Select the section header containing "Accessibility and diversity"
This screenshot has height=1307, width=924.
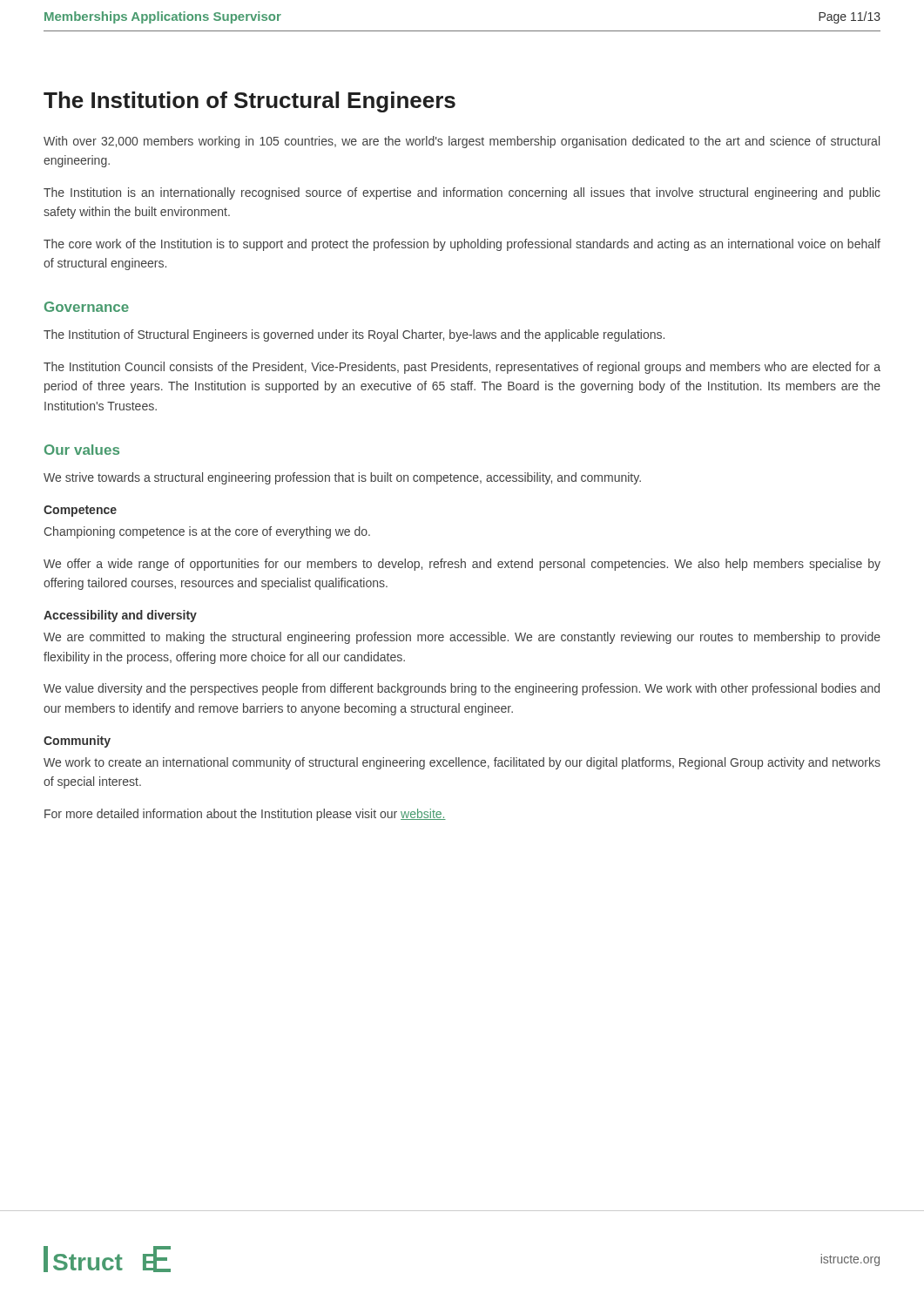pos(120,616)
